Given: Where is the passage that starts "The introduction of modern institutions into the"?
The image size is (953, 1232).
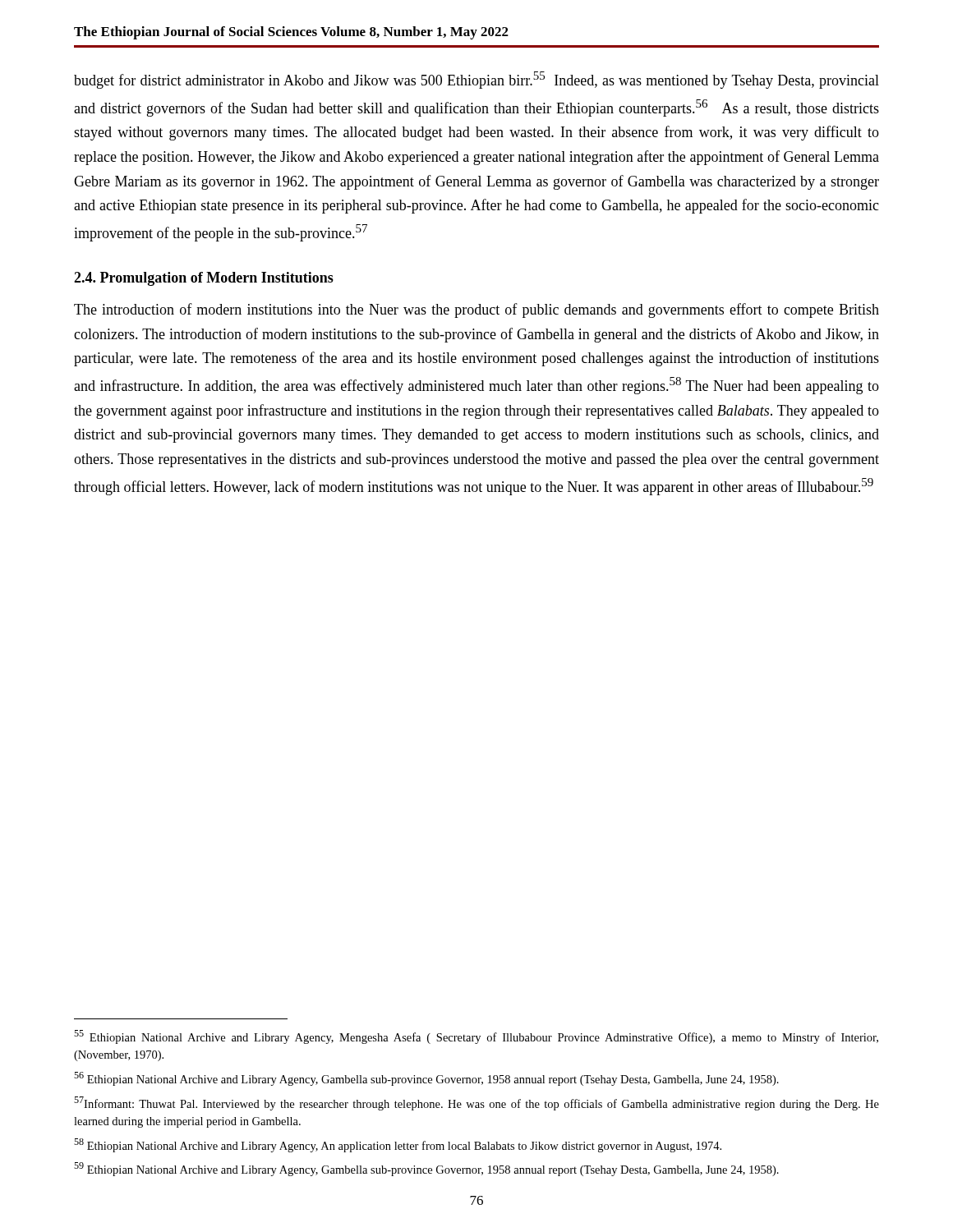Looking at the screenshot, I should [476, 398].
